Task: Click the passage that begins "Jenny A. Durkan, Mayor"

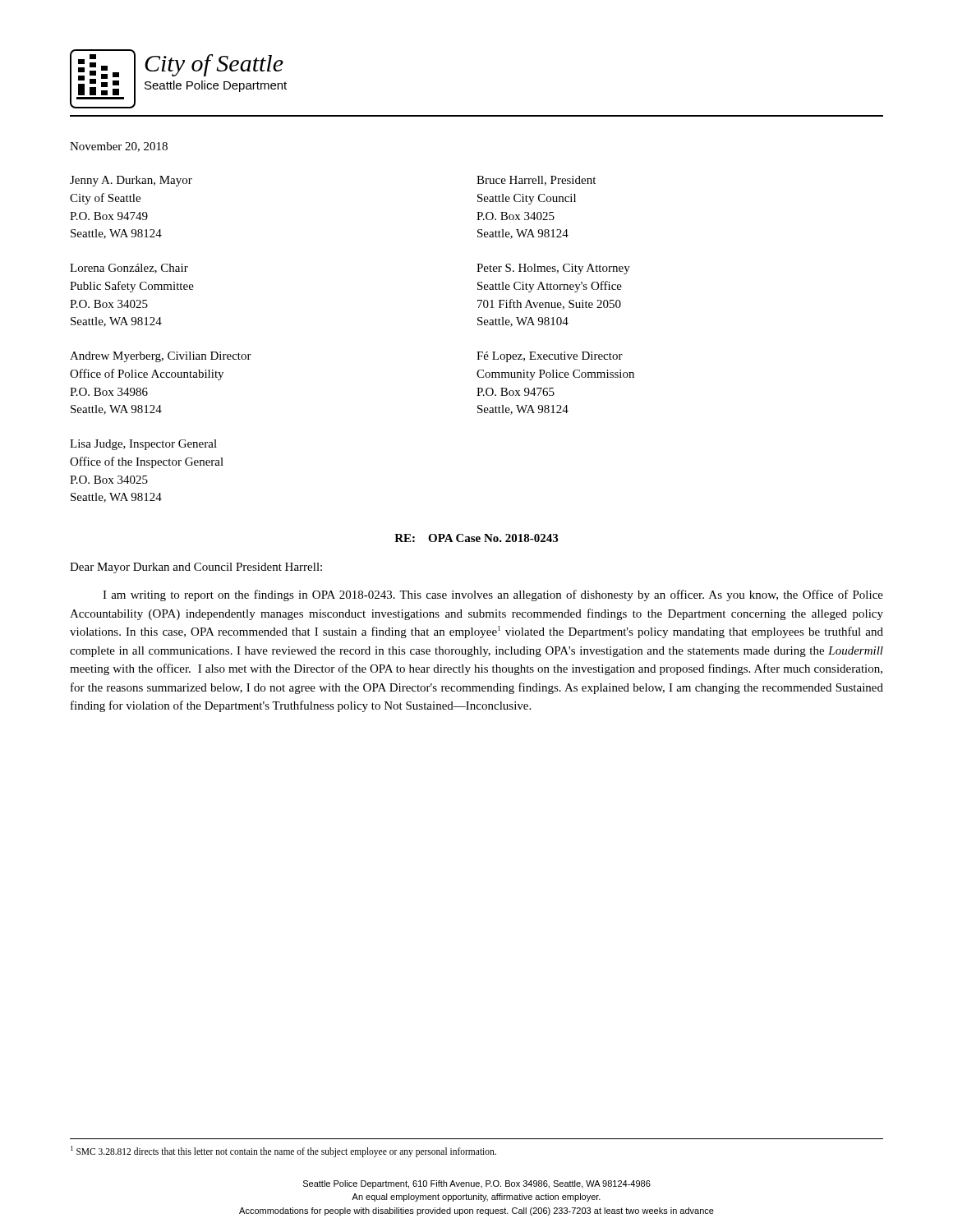Action: [131, 207]
